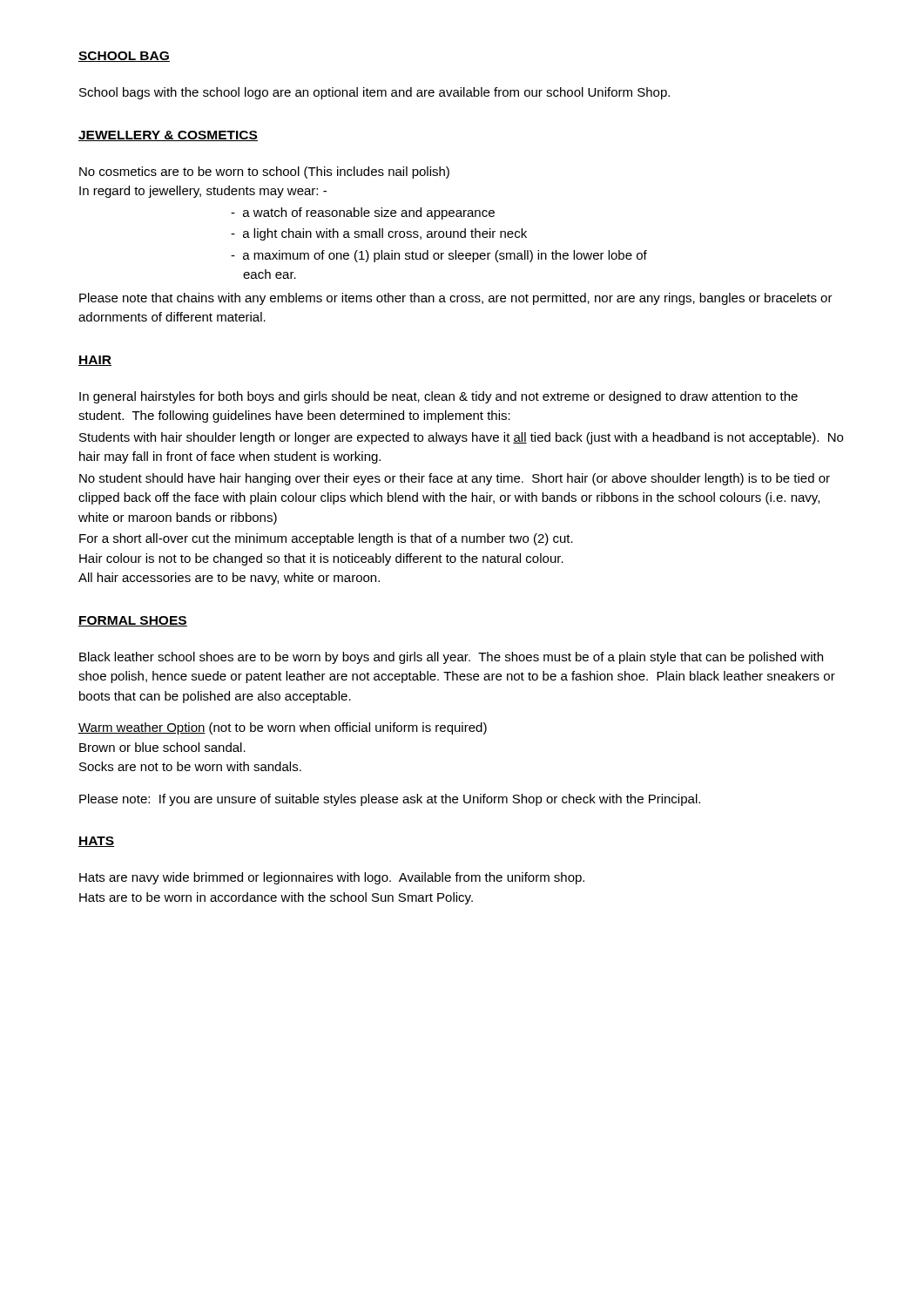Find the element starting "JEWELLERY & COSMETICS"
The height and width of the screenshot is (1307, 924).
point(168,134)
